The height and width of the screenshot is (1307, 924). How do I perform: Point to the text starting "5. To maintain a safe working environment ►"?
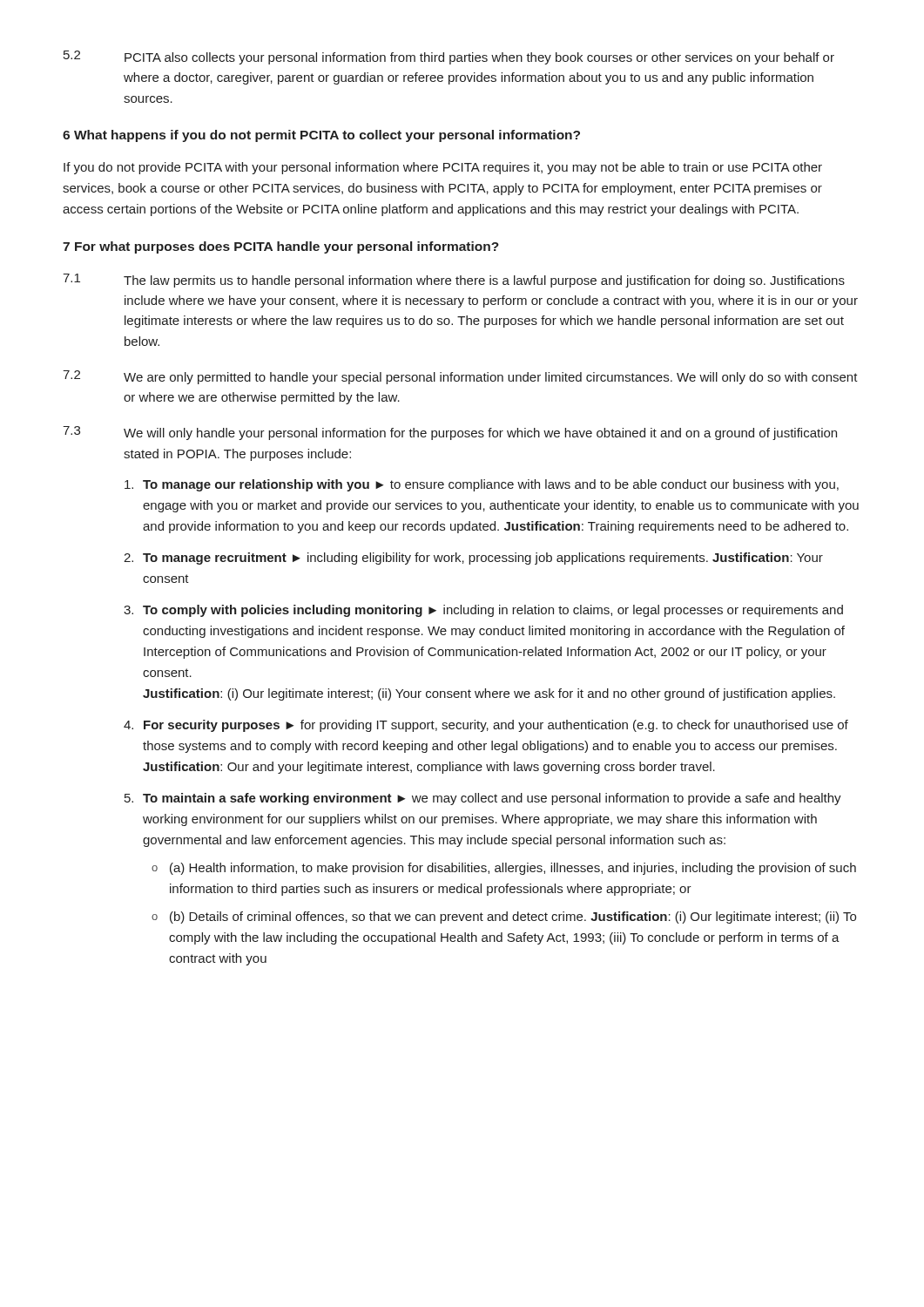click(x=492, y=882)
